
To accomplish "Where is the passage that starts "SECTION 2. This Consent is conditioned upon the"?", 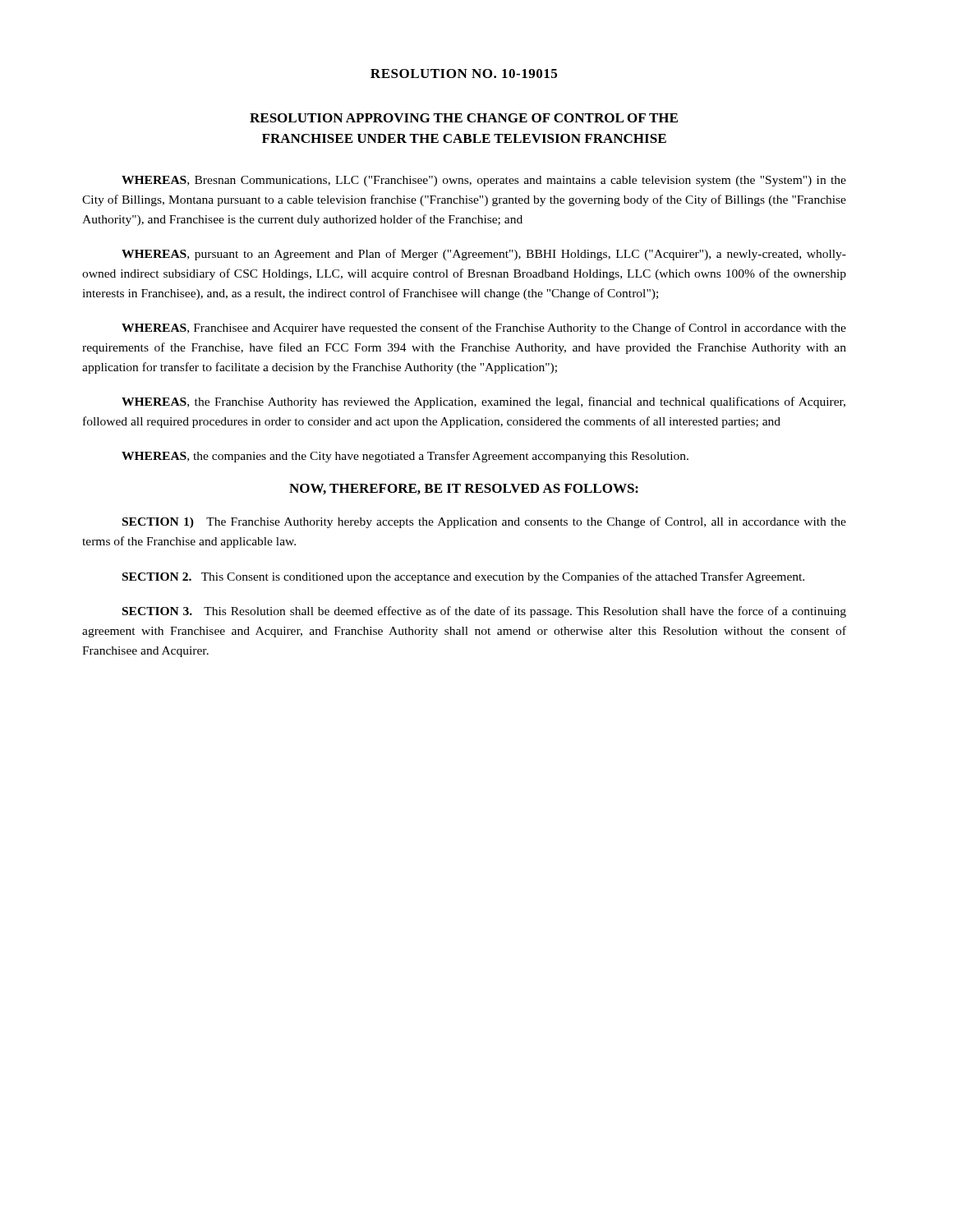I will coord(463,576).
